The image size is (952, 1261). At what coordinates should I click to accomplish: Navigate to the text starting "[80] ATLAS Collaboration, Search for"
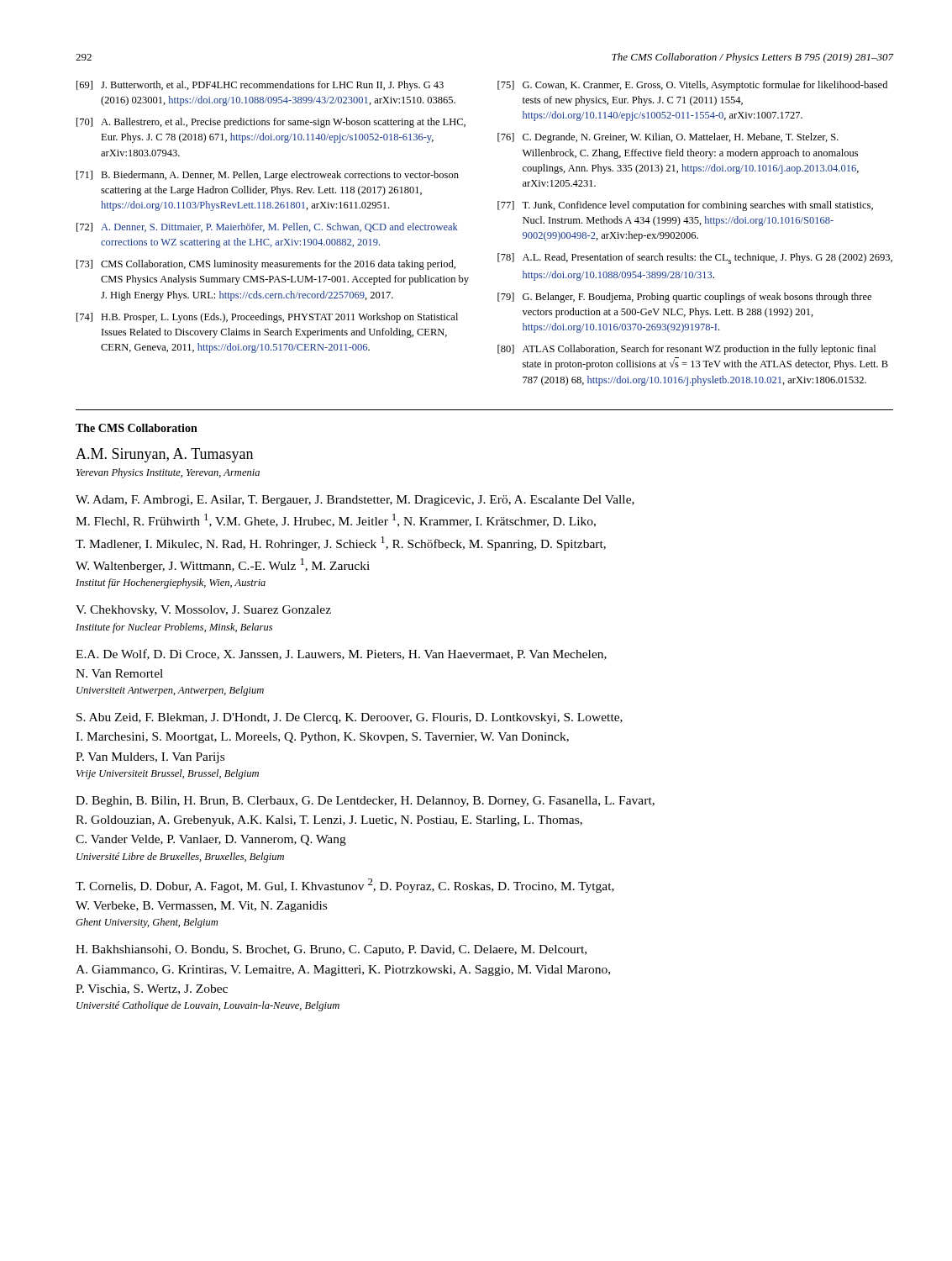[x=695, y=364]
